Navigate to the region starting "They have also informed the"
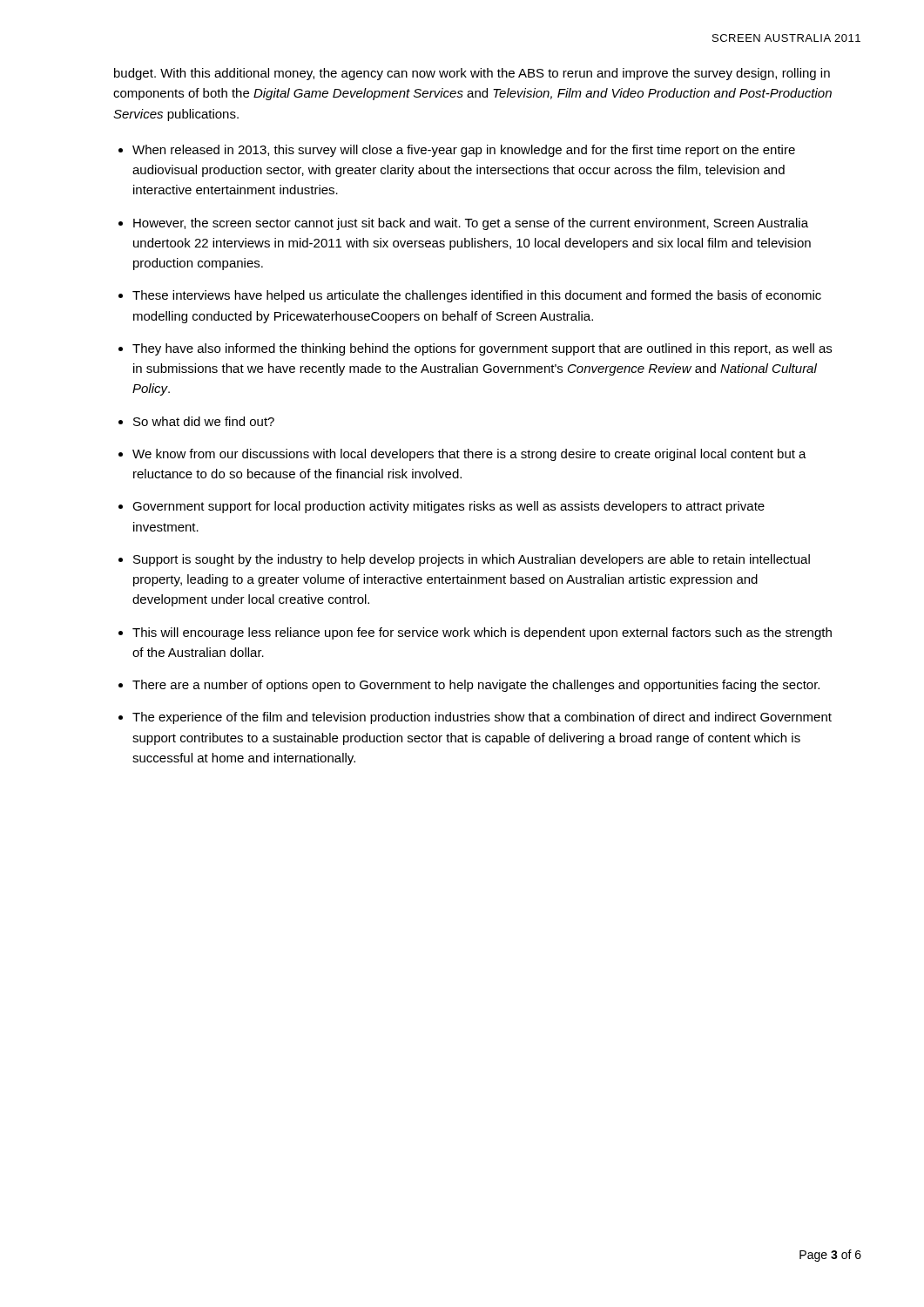 click(x=482, y=368)
